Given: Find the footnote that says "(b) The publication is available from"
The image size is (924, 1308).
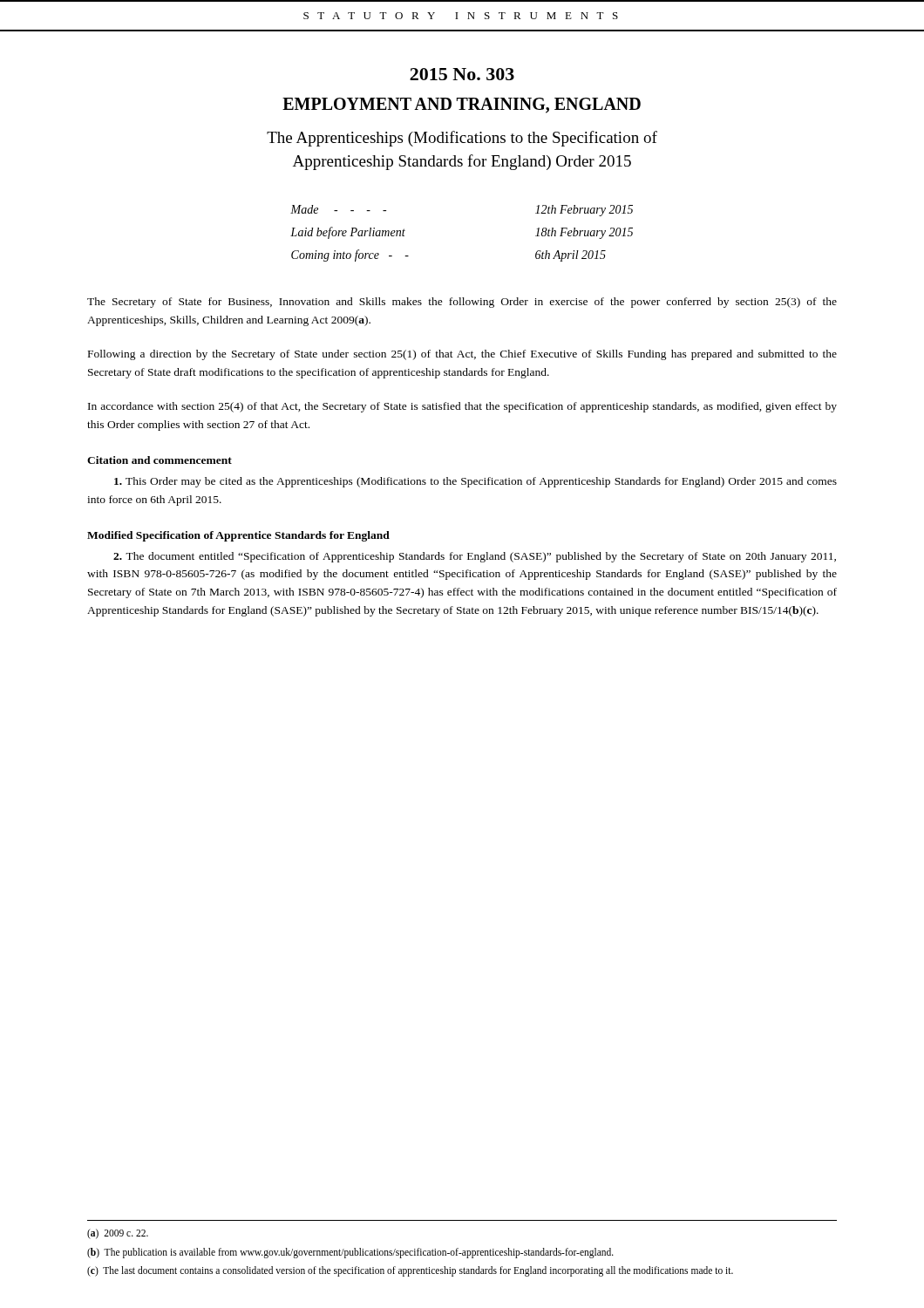Looking at the screenshot, I should (x=351, y=1252).
